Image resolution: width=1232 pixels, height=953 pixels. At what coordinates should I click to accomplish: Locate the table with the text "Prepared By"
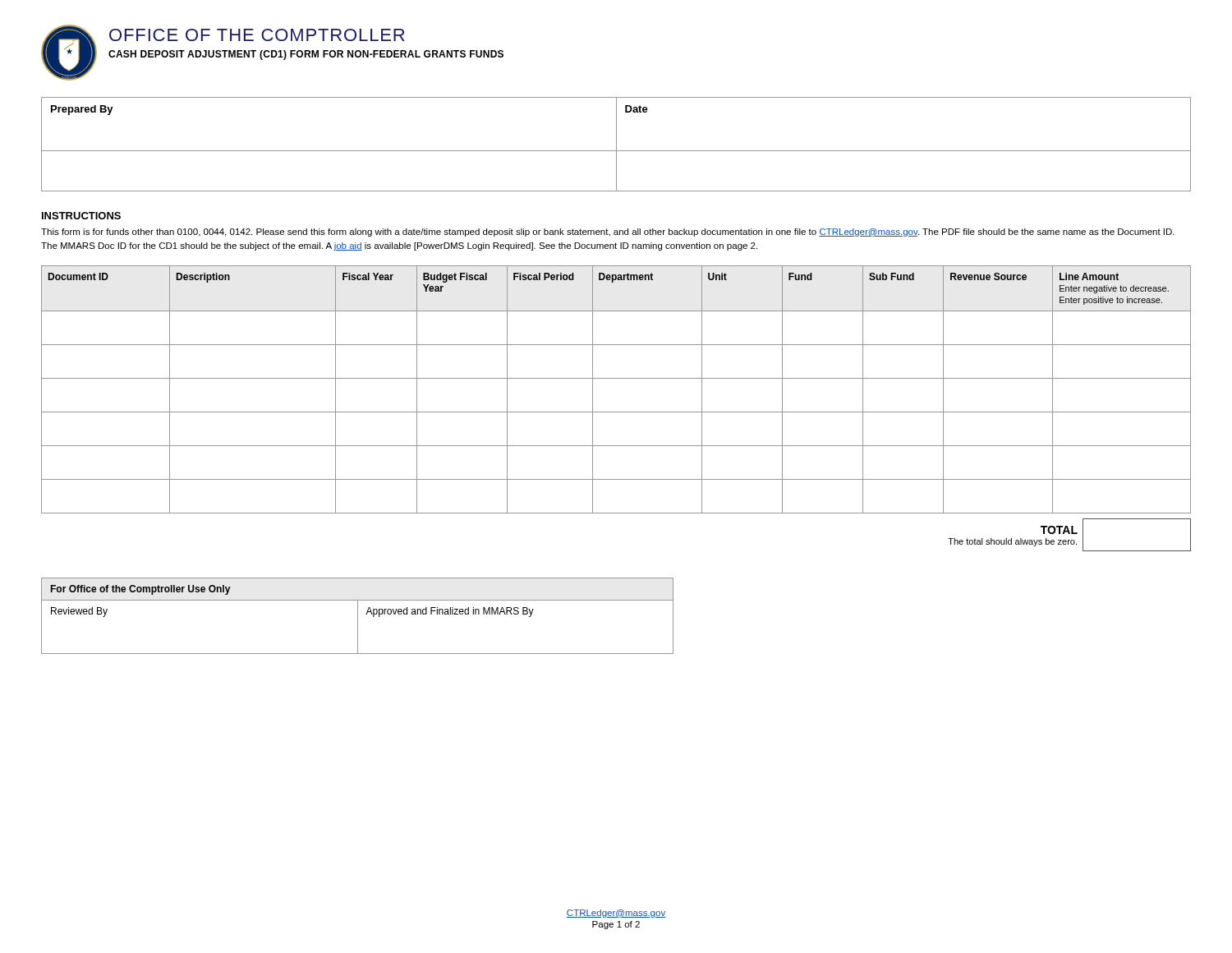pyautogui.click(x=616, y=144)
